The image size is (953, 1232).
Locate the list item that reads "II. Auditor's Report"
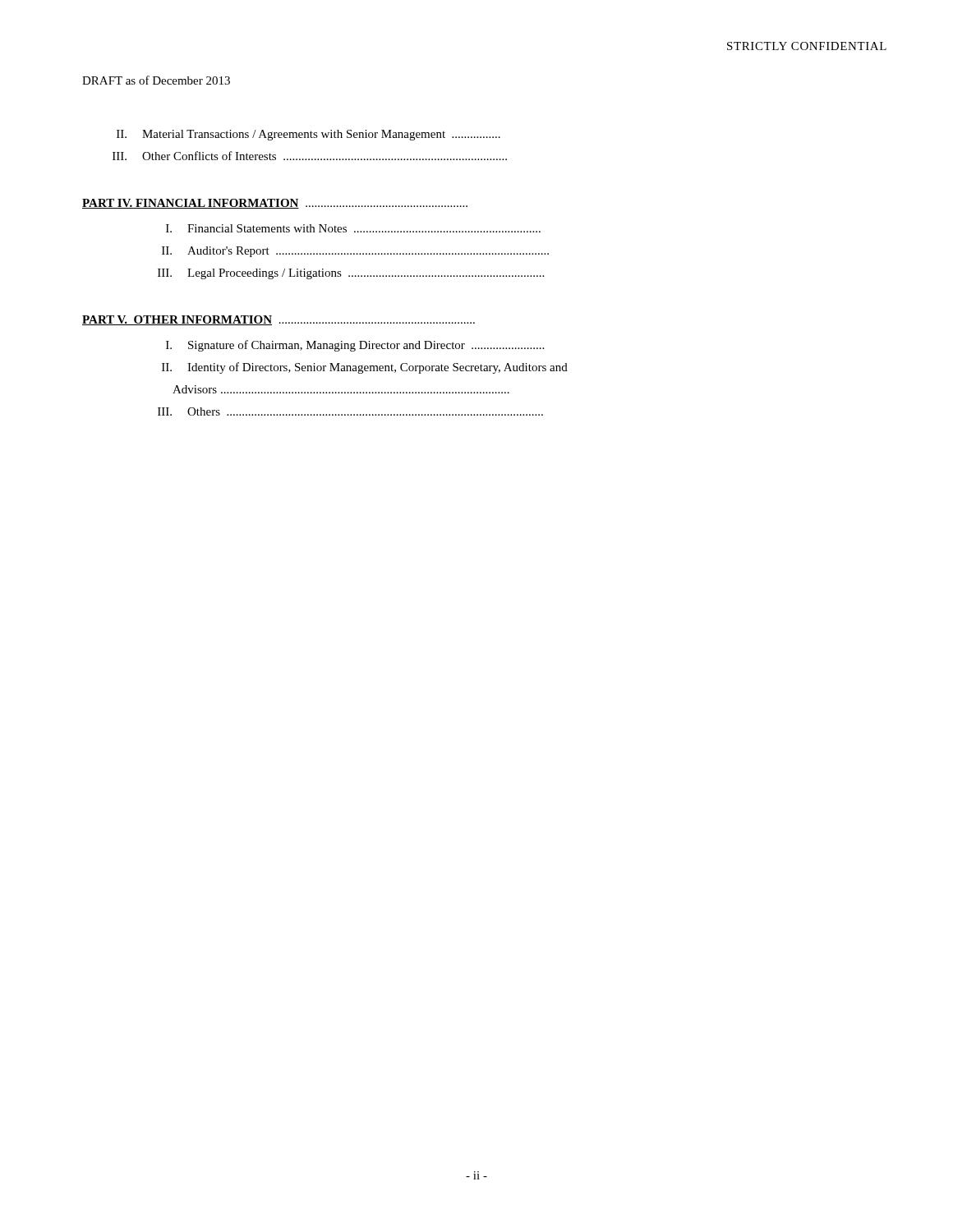pos(507,251)
